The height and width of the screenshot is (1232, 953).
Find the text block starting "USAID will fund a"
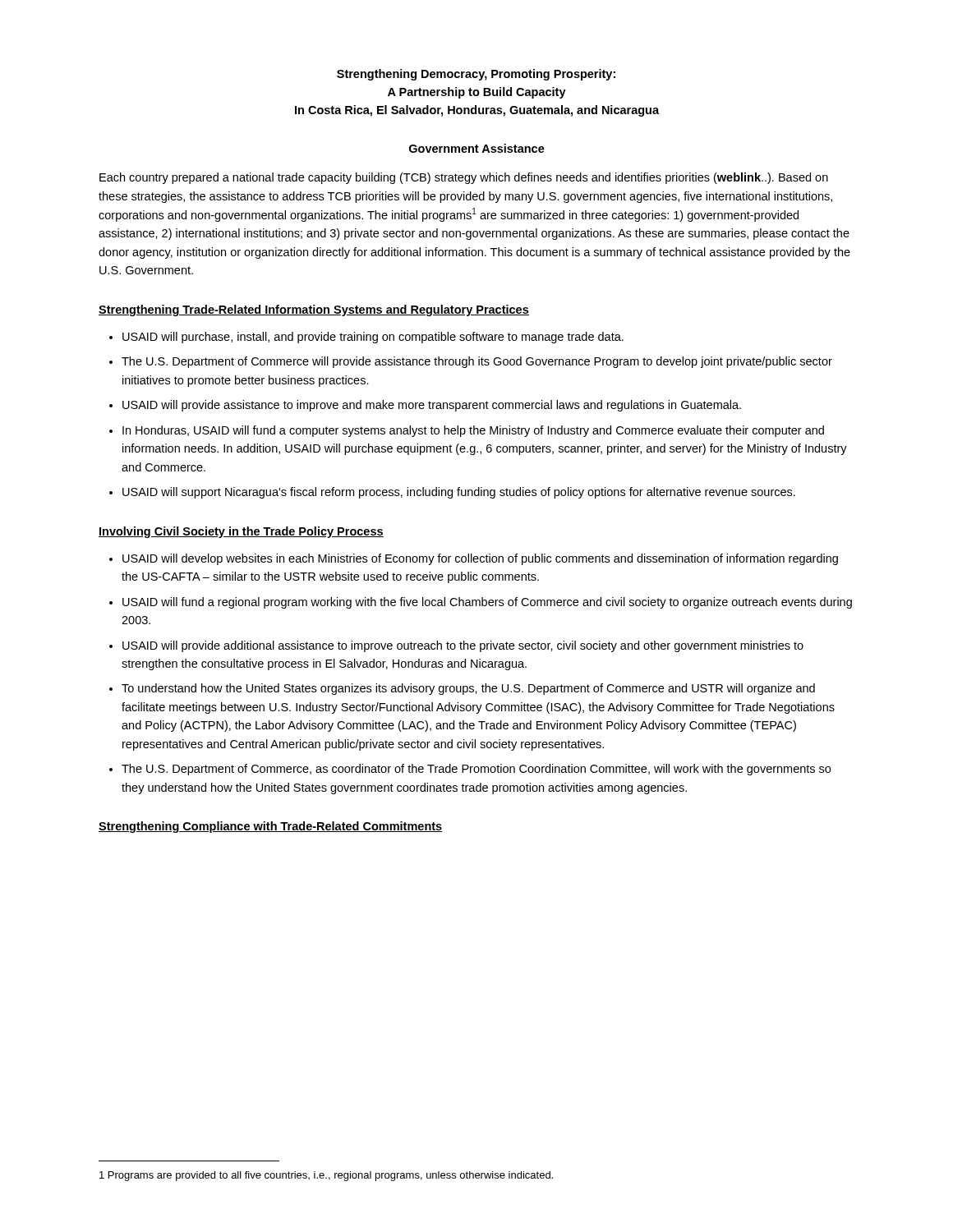click(x=487, y=611)
